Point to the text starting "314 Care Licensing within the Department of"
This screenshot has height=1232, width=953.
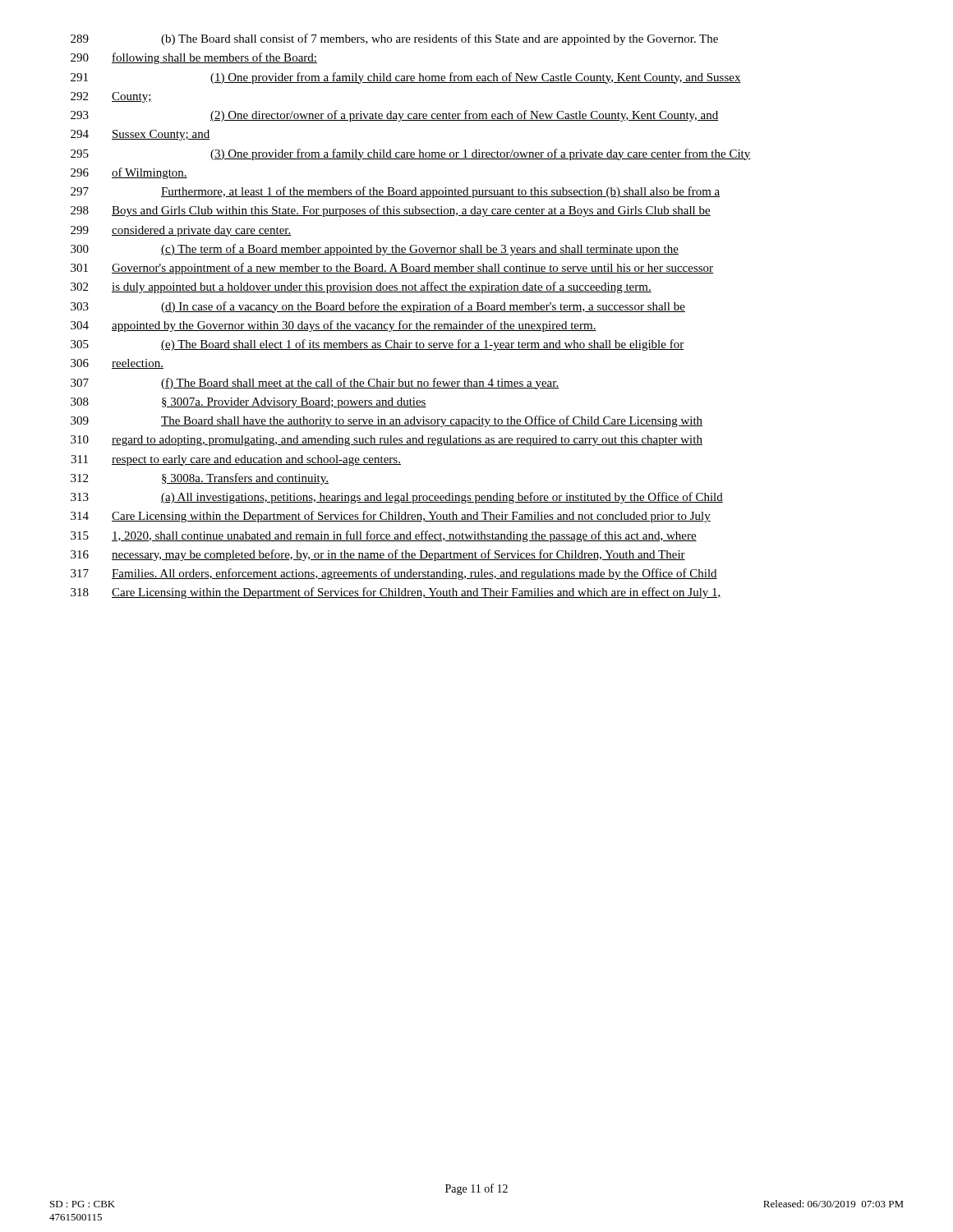pos(476,517)
